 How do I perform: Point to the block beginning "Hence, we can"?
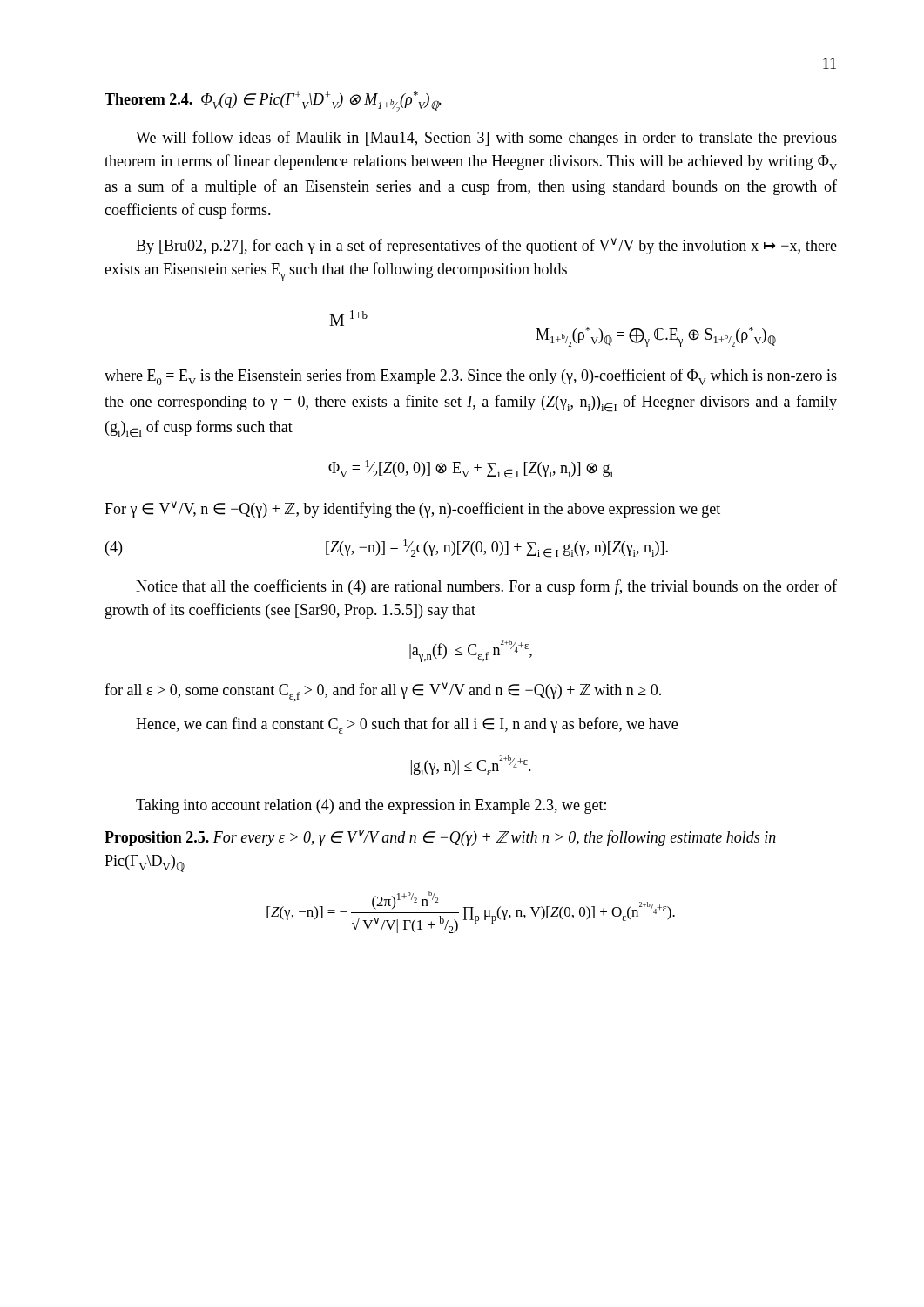[407, 726]
